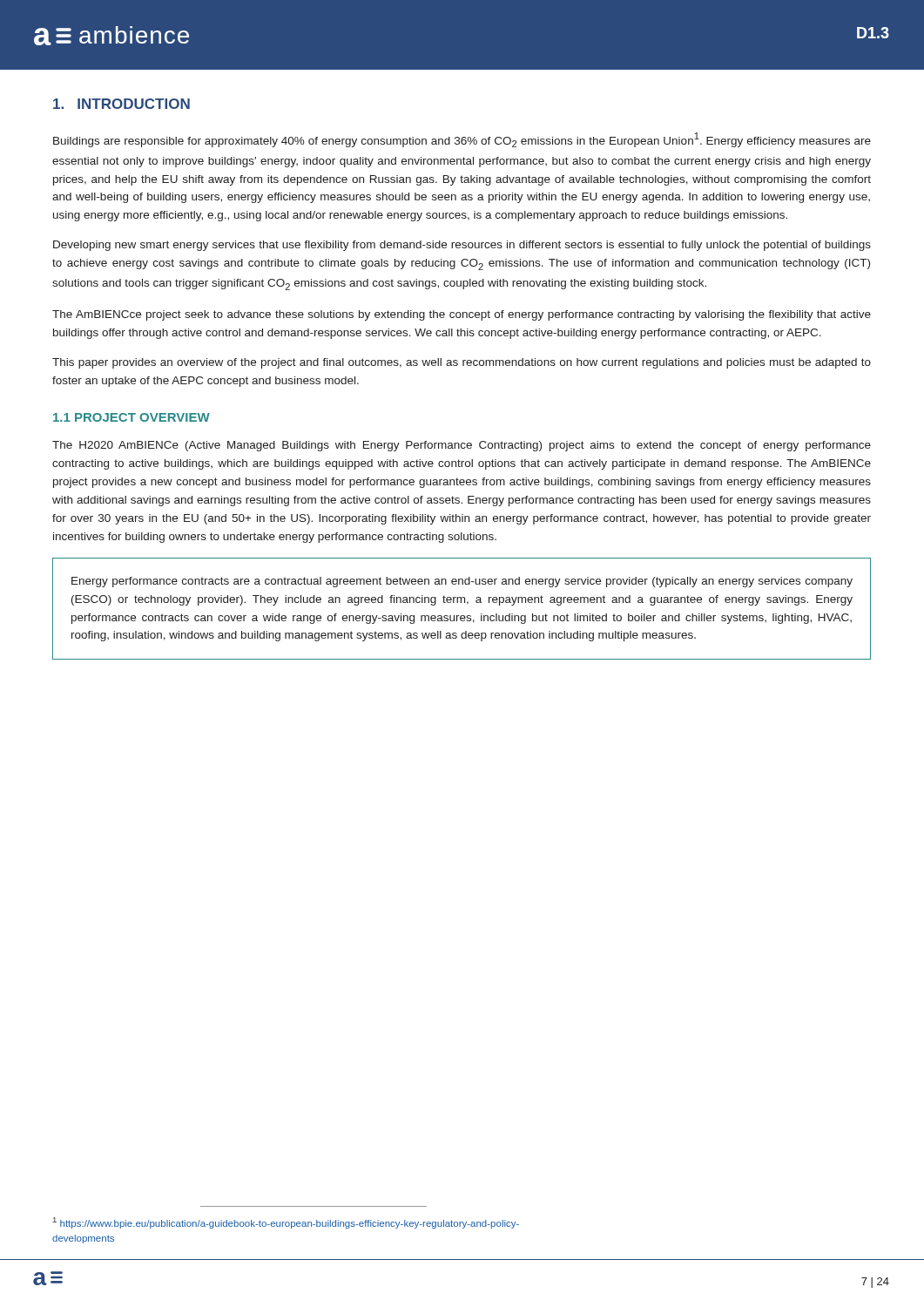Navigate to the element starting "1 https://www.bpie.eu/publication/a-guidebook-to-european-buildings-efficiency-key-regulatory-and-policy-developments"
Image resolution: width=924 pixels, height=1307 pixels.
314,1226
